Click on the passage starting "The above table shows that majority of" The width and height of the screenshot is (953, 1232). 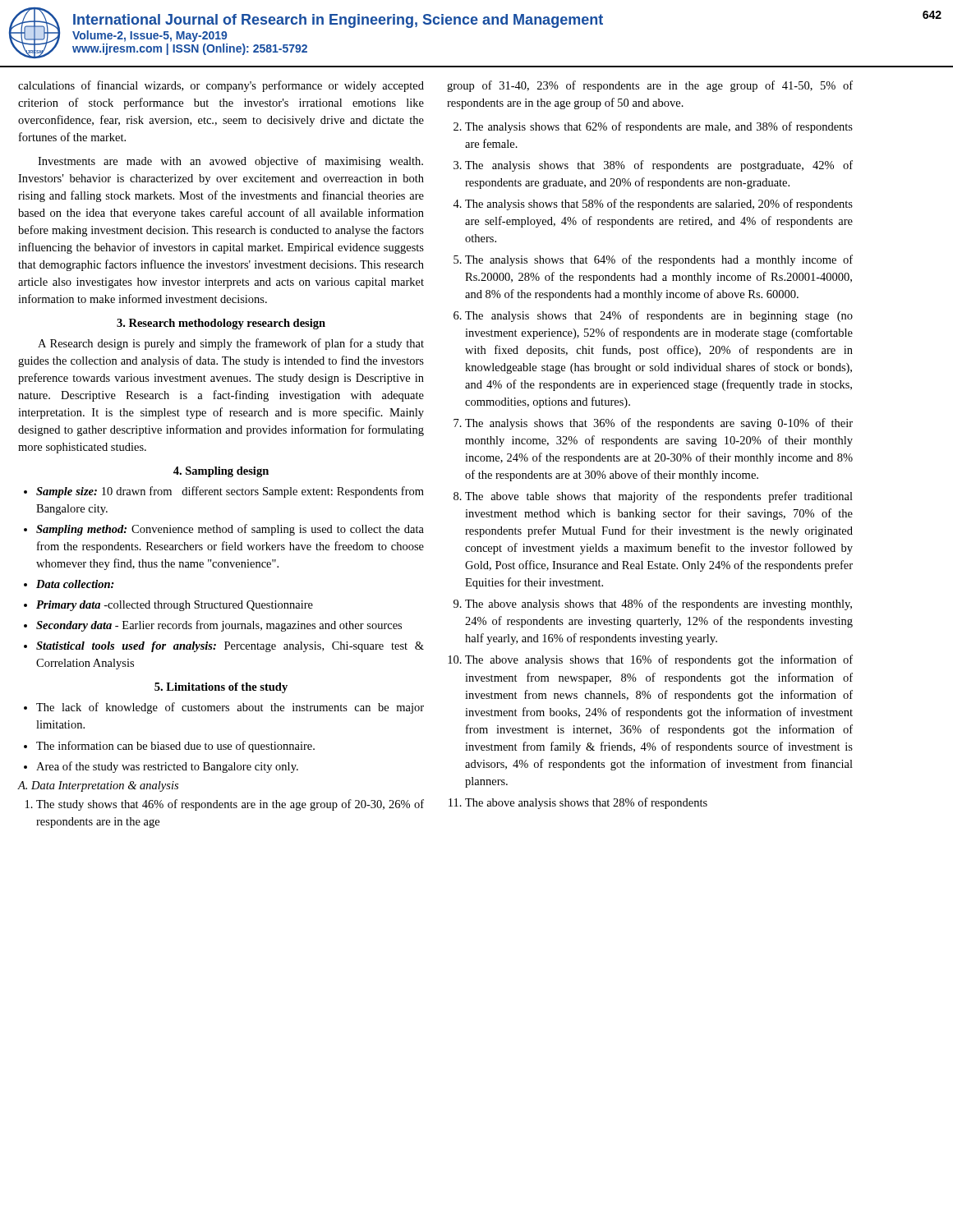coord(659,540)
